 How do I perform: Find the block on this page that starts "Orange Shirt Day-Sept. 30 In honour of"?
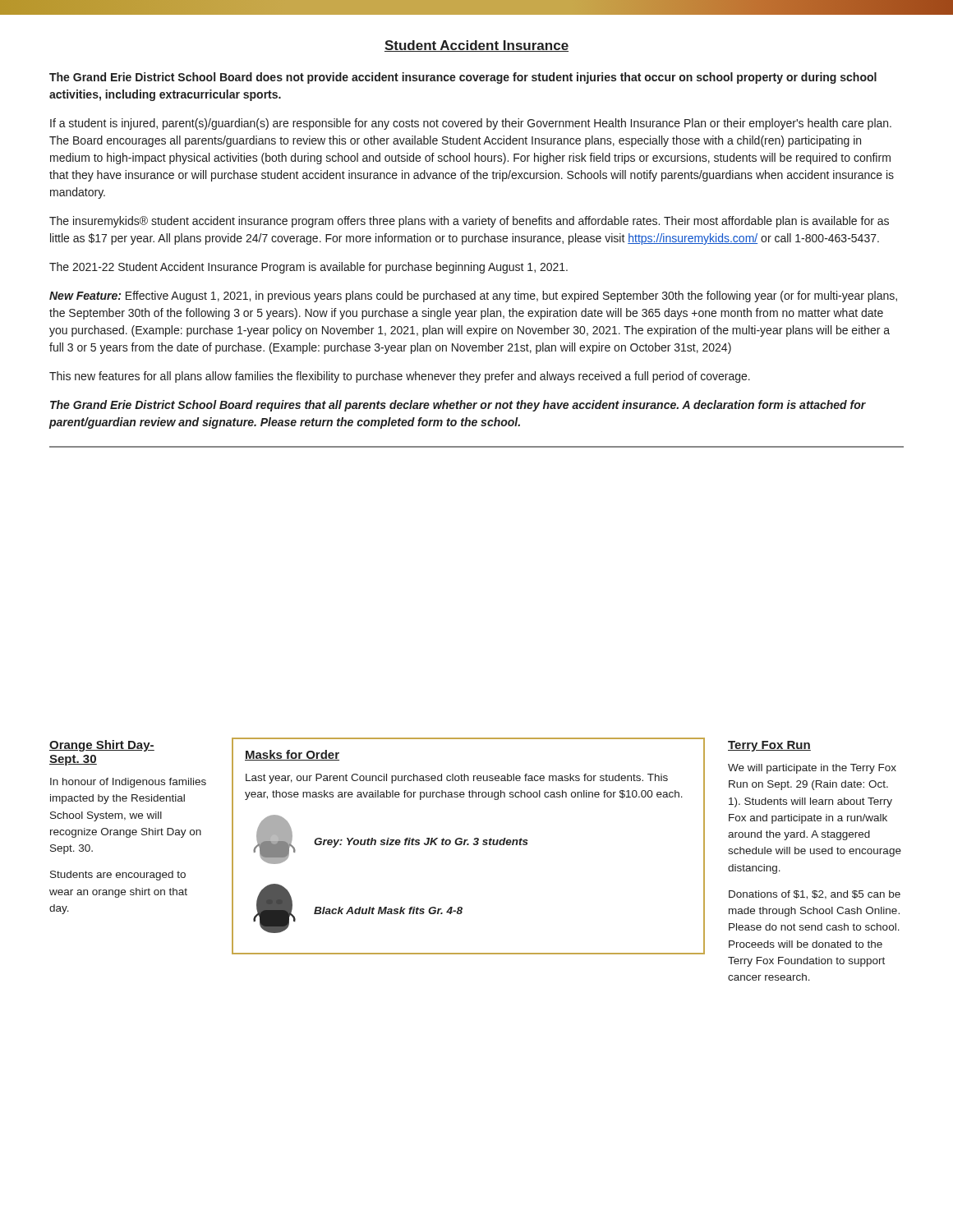coord(129,827)
